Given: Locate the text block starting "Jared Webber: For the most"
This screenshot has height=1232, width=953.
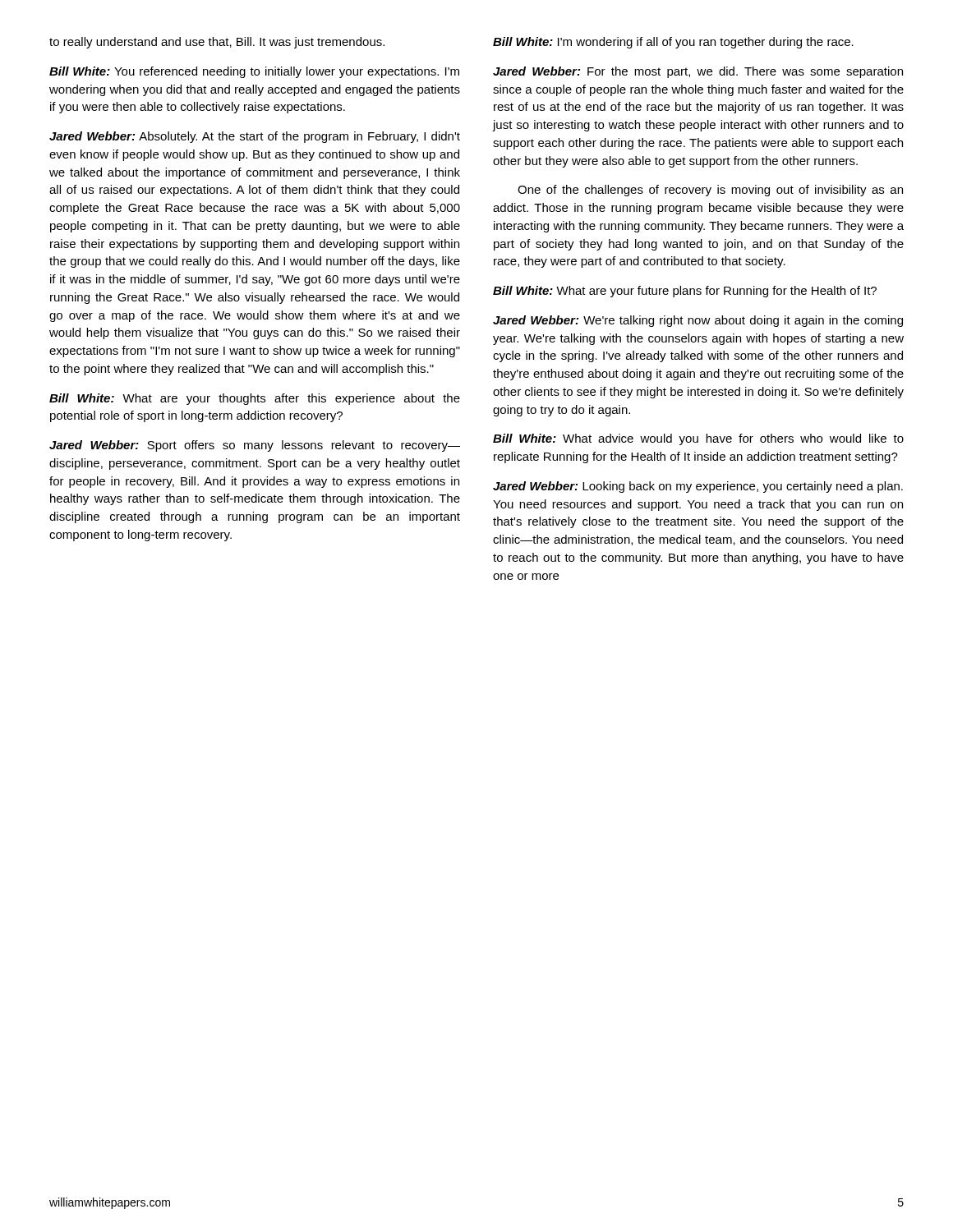Looking at the screenshot, I should [698, 166].
